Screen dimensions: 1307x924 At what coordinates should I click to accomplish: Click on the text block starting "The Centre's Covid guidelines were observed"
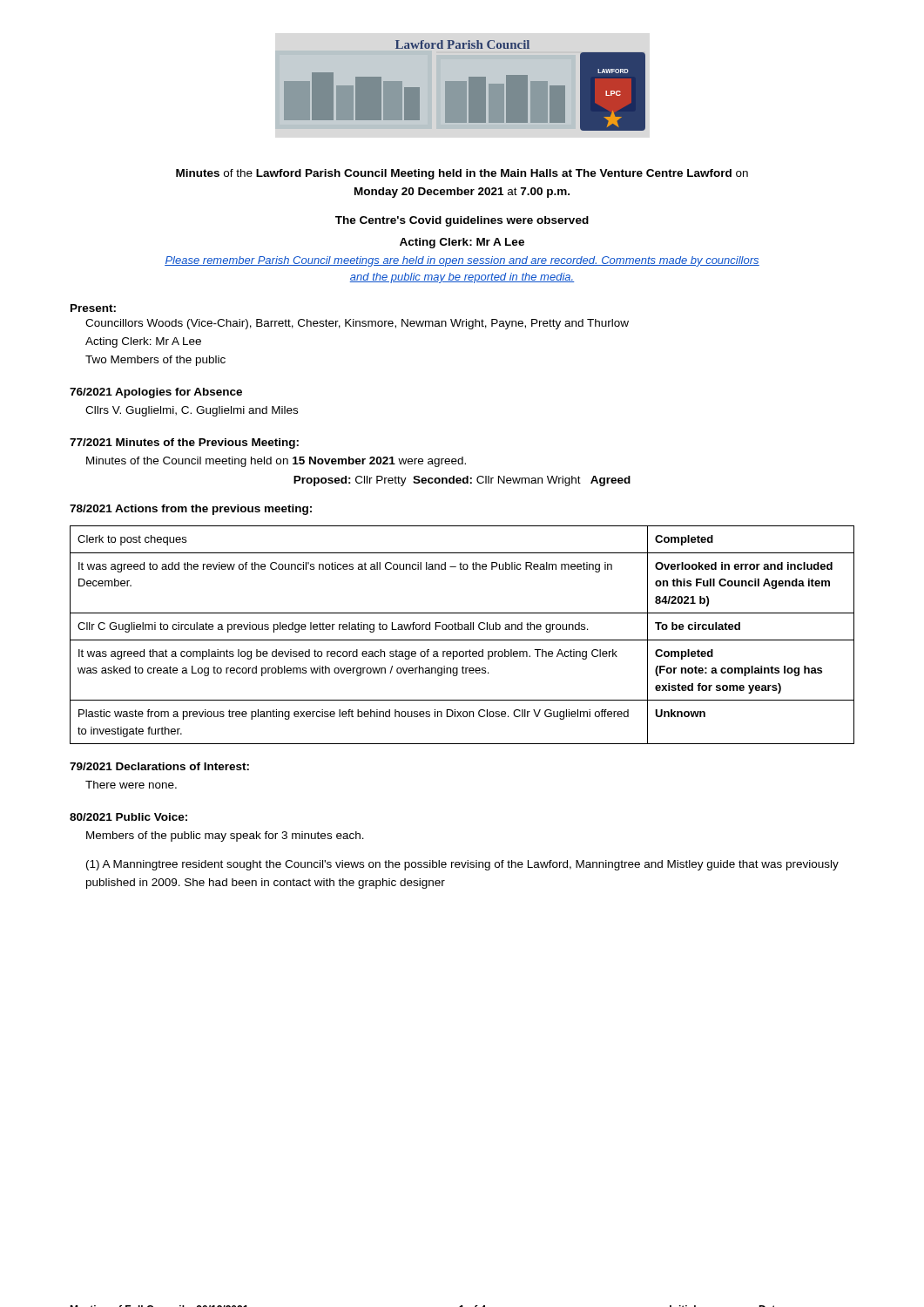tap(462, 220)
